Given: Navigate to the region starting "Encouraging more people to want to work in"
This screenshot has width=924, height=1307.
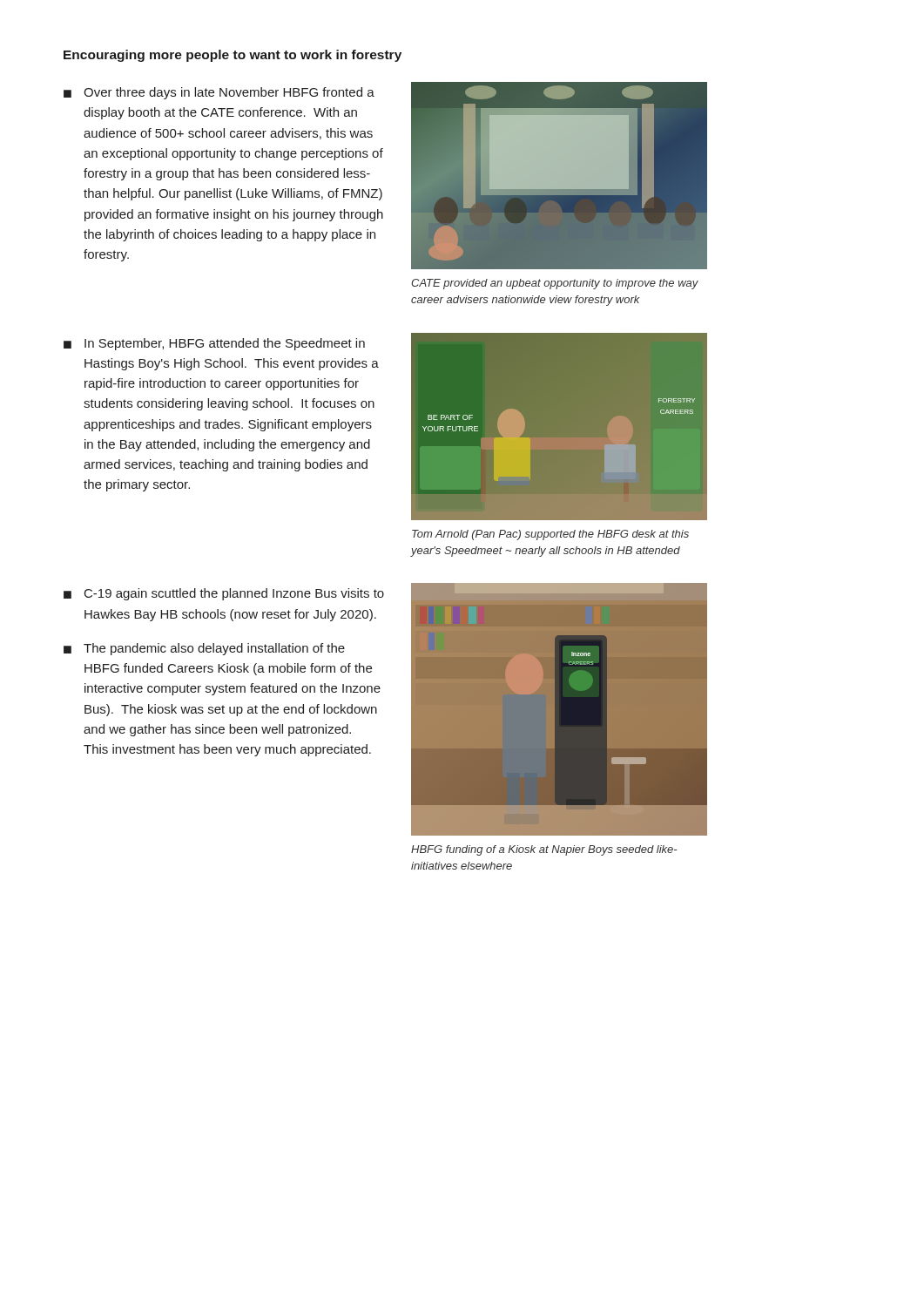Looking at the screenshot, I should (x=232, y=54).
